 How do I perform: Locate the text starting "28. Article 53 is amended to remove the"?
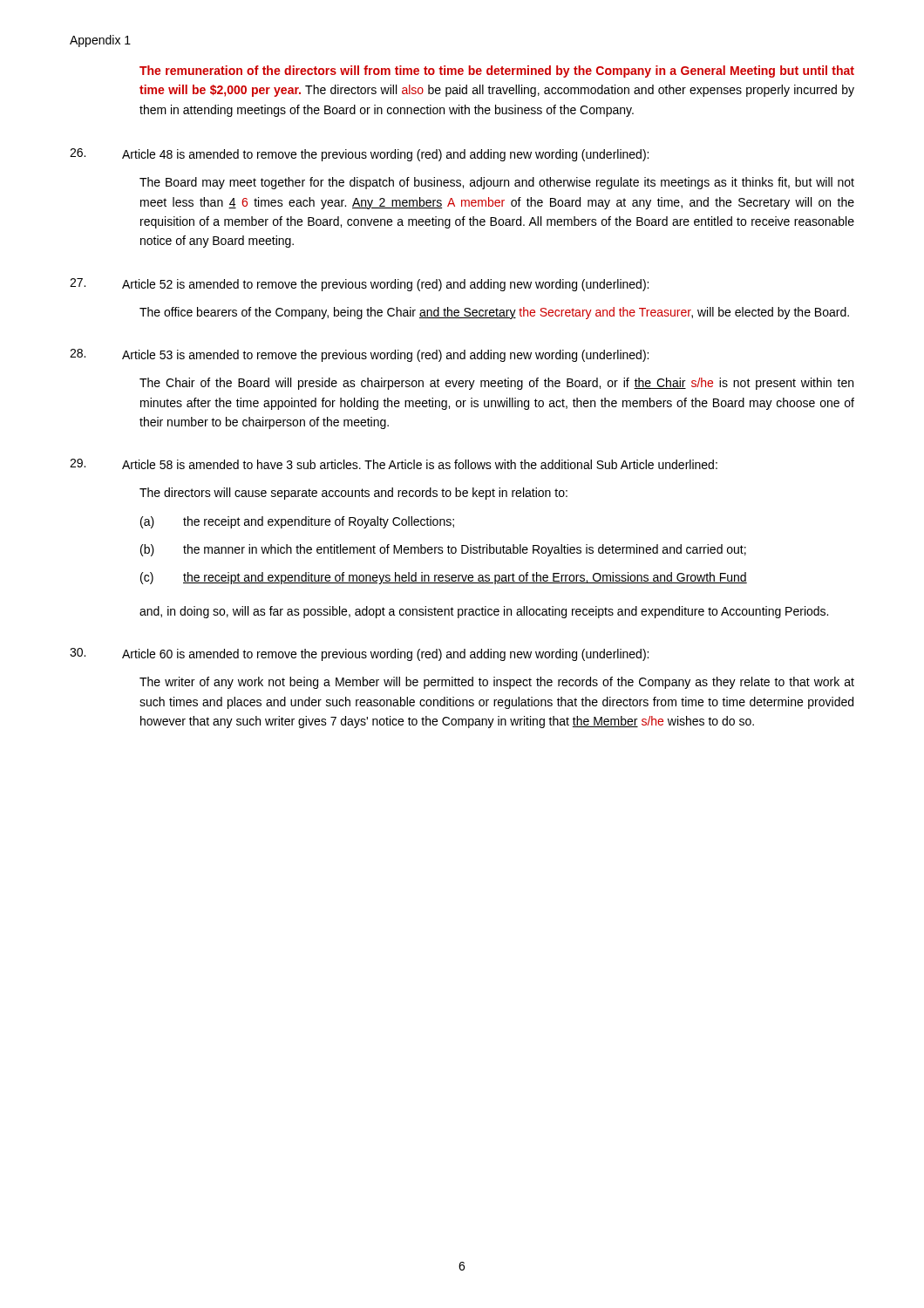pos(462,356)
